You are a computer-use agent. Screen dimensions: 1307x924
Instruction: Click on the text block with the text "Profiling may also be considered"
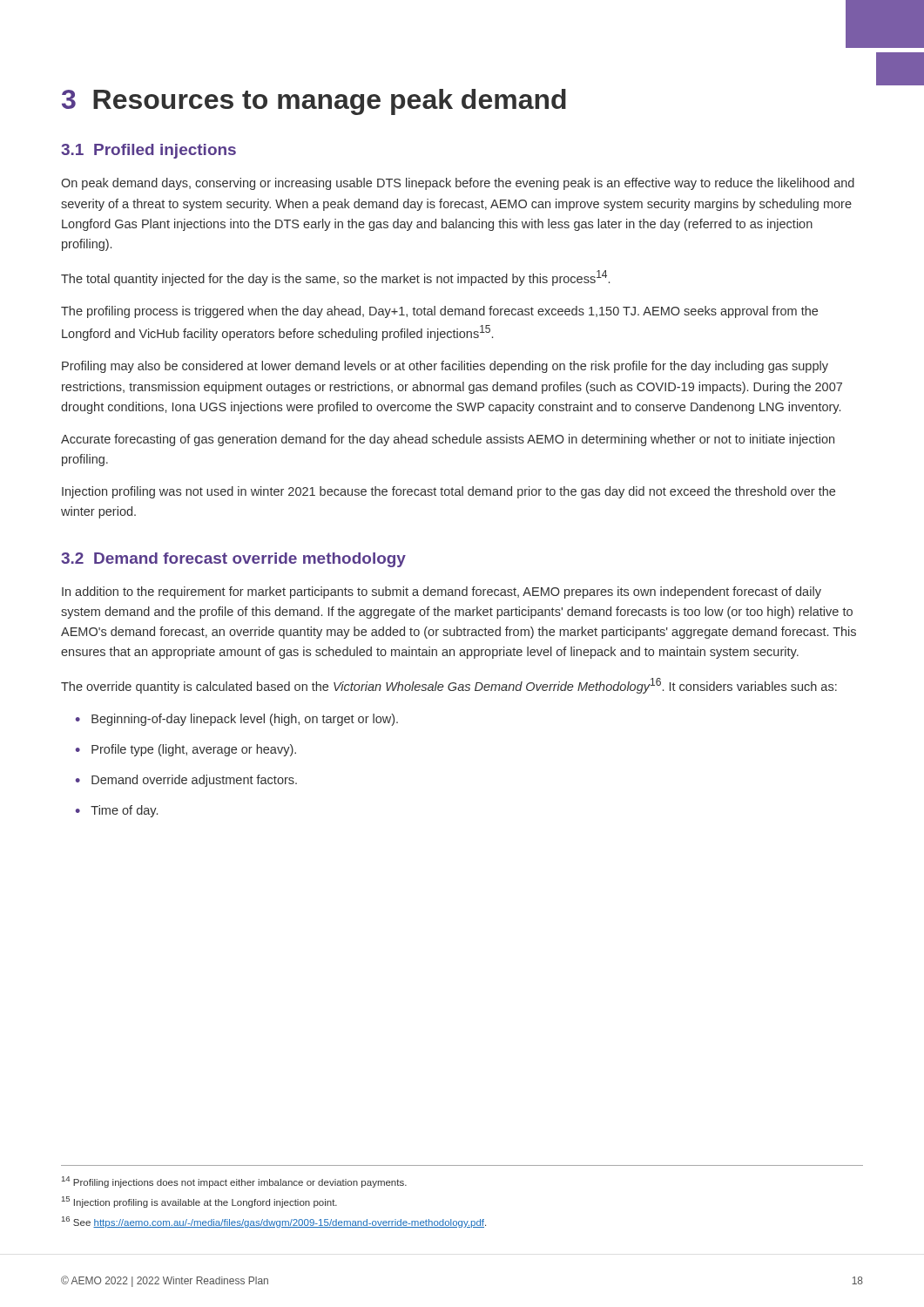[x=452, y=386]
